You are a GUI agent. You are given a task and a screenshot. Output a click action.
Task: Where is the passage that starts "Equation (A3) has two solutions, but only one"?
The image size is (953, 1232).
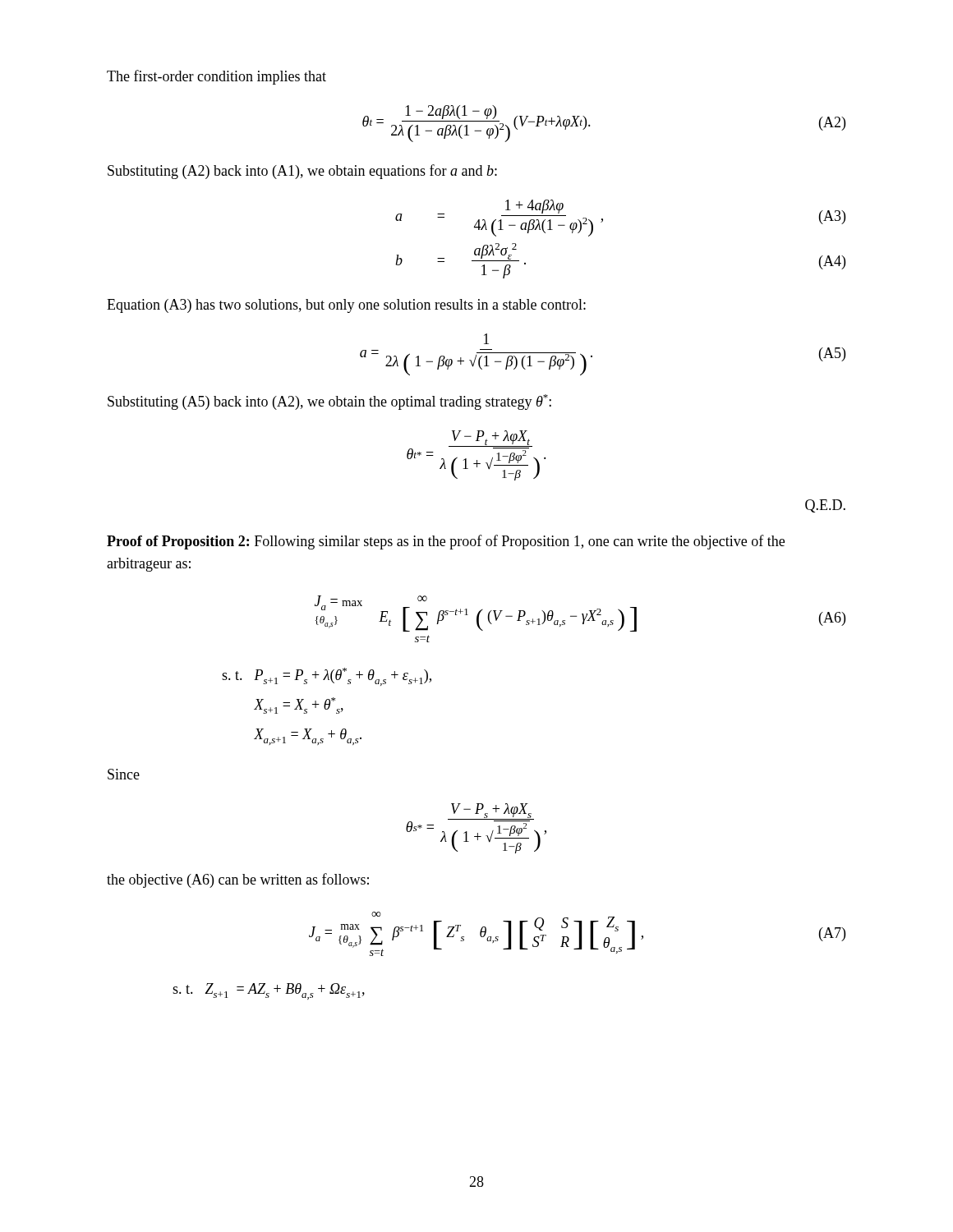pyautogui.click(x=476, y=305)
